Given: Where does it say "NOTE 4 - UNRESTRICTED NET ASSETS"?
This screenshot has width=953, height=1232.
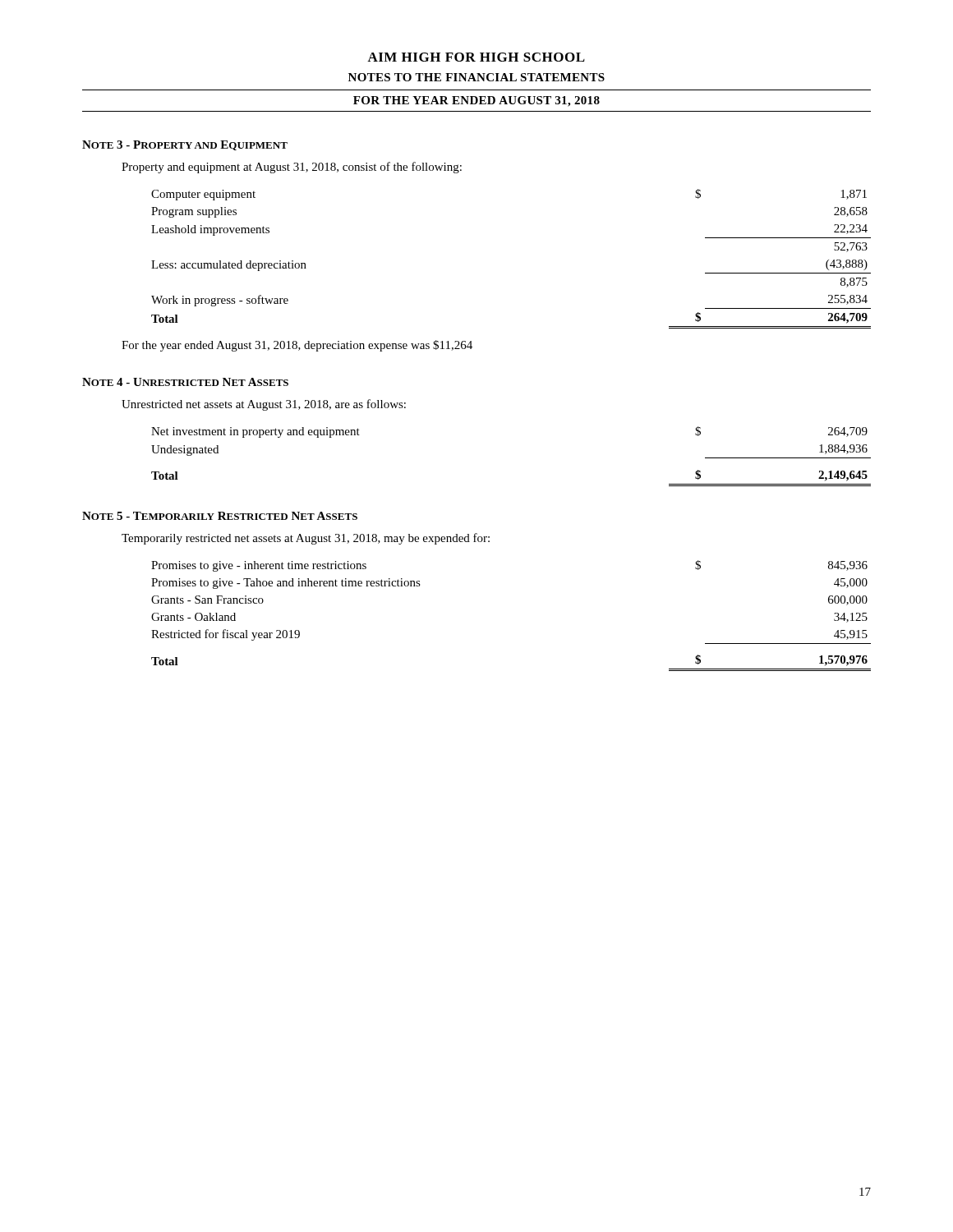Looking at the screenshot, I should pos(186,382).
